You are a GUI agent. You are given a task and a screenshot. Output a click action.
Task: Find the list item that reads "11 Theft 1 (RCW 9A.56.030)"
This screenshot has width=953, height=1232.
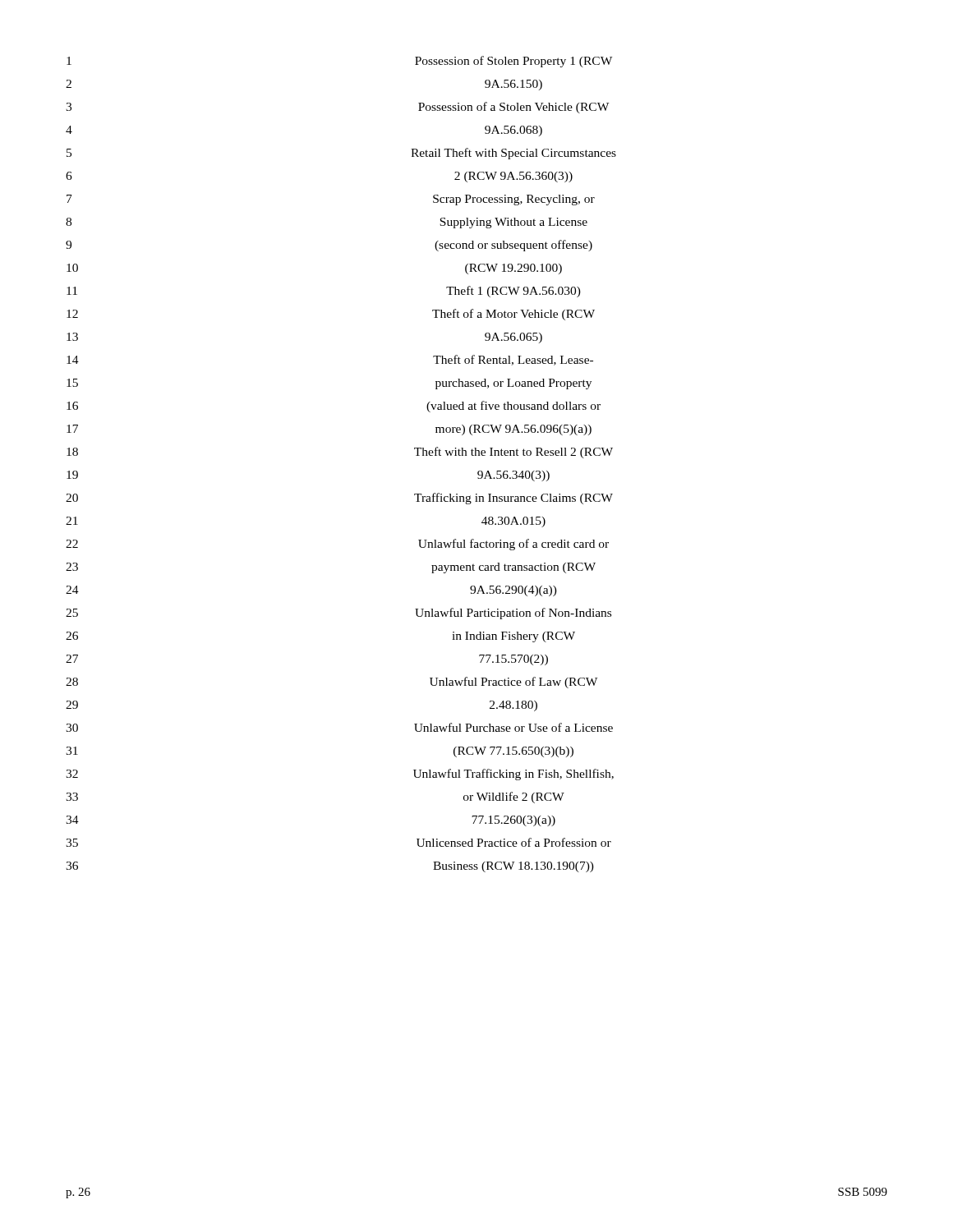point(476,290)
